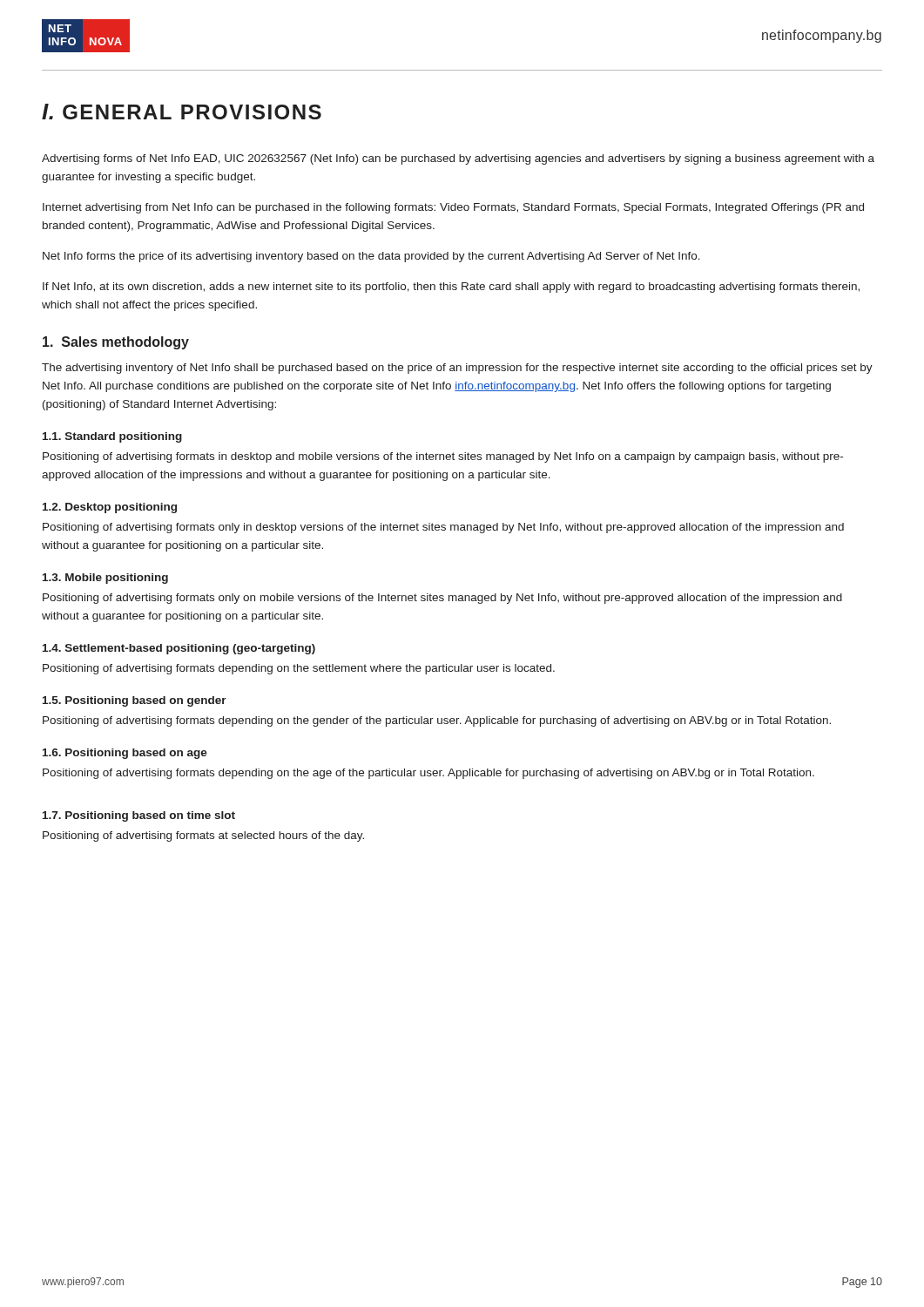Click where it says "1. Sales methodology"

pos(115,342)
